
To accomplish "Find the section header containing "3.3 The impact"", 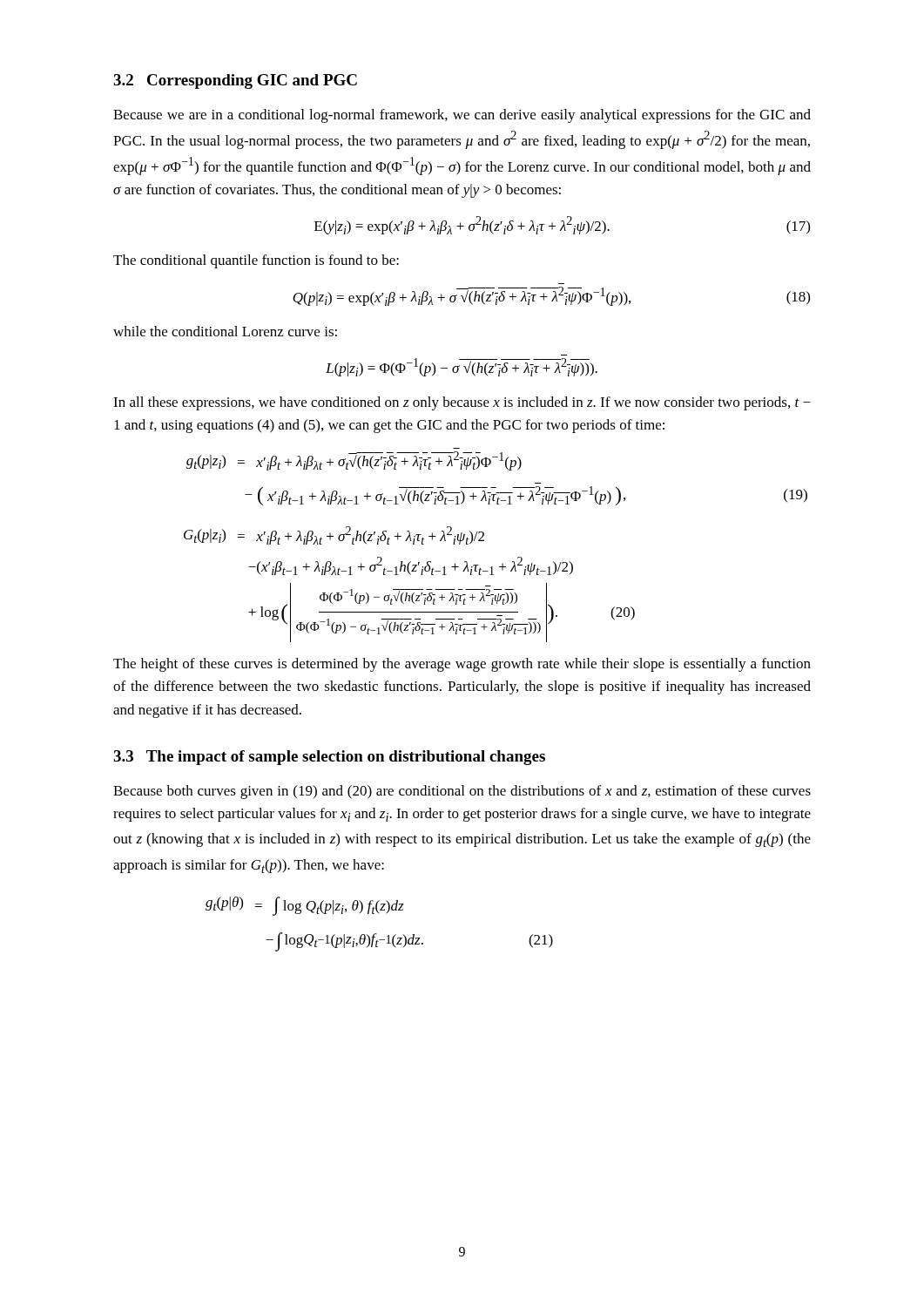I will pyautogui.click(x=462, y=756).
